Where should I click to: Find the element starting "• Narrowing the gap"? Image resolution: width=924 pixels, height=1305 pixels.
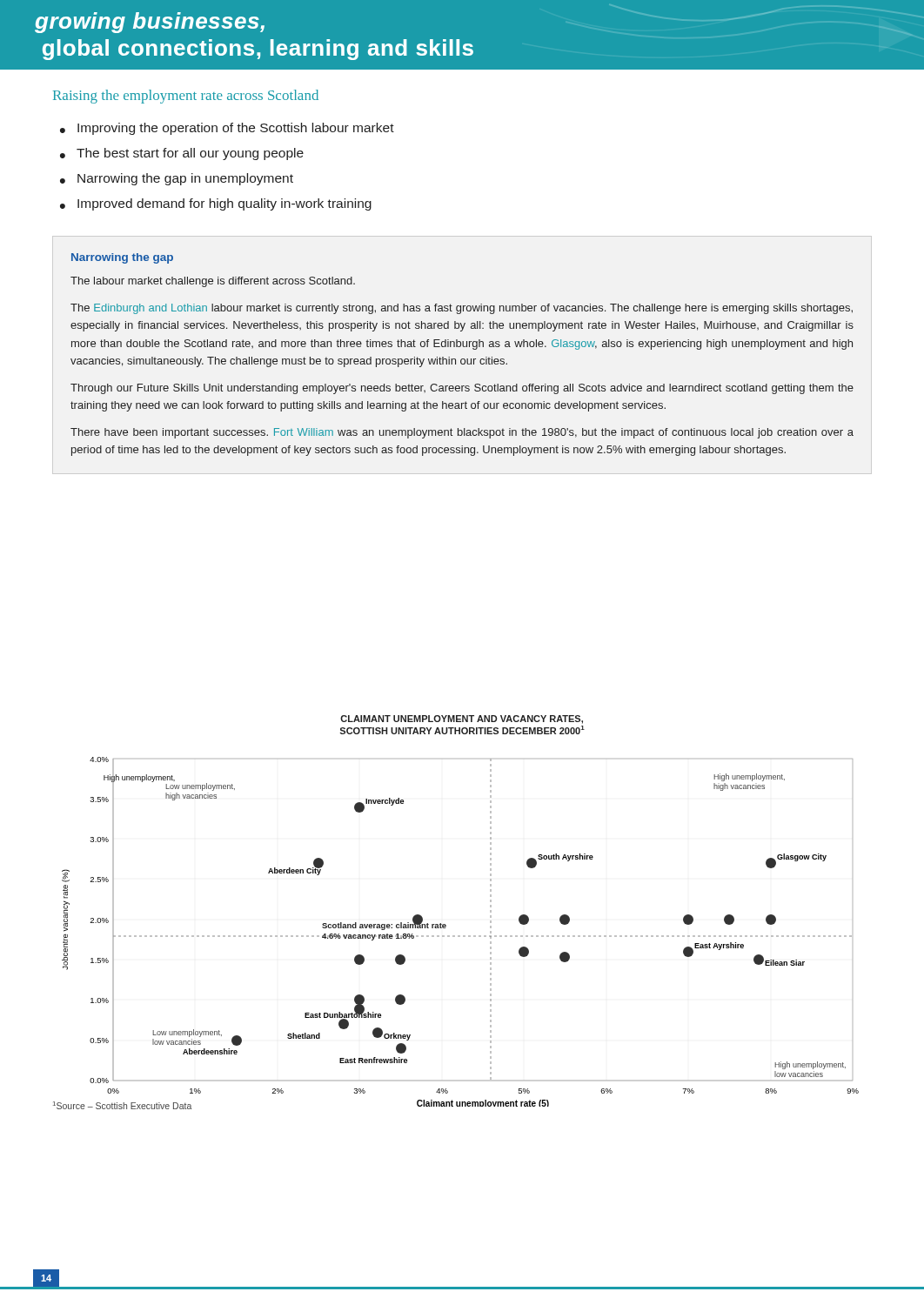click(x=176, y=178)
